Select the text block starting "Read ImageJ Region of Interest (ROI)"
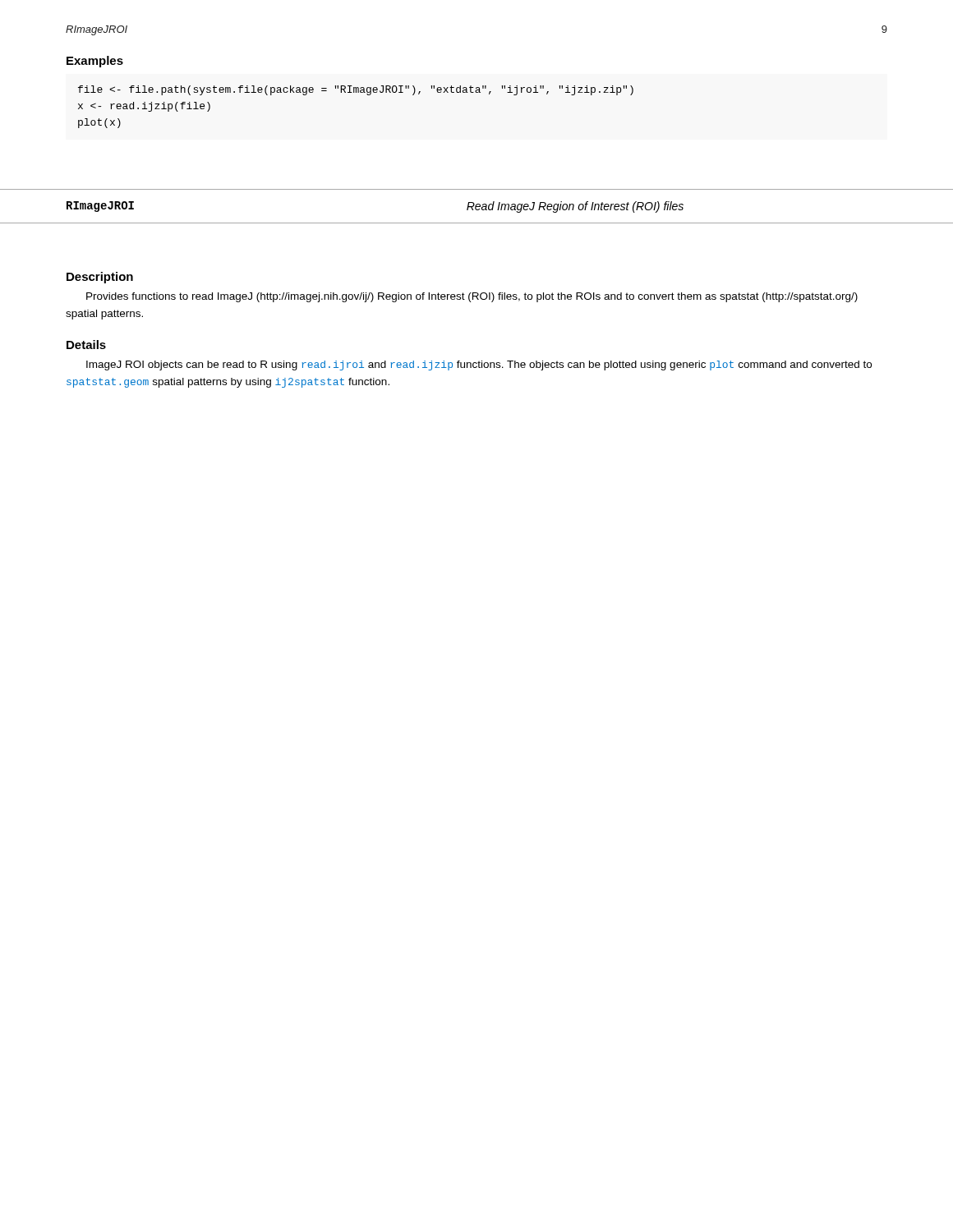This screenshot has height=1232, width=953. tap(575, 206)
